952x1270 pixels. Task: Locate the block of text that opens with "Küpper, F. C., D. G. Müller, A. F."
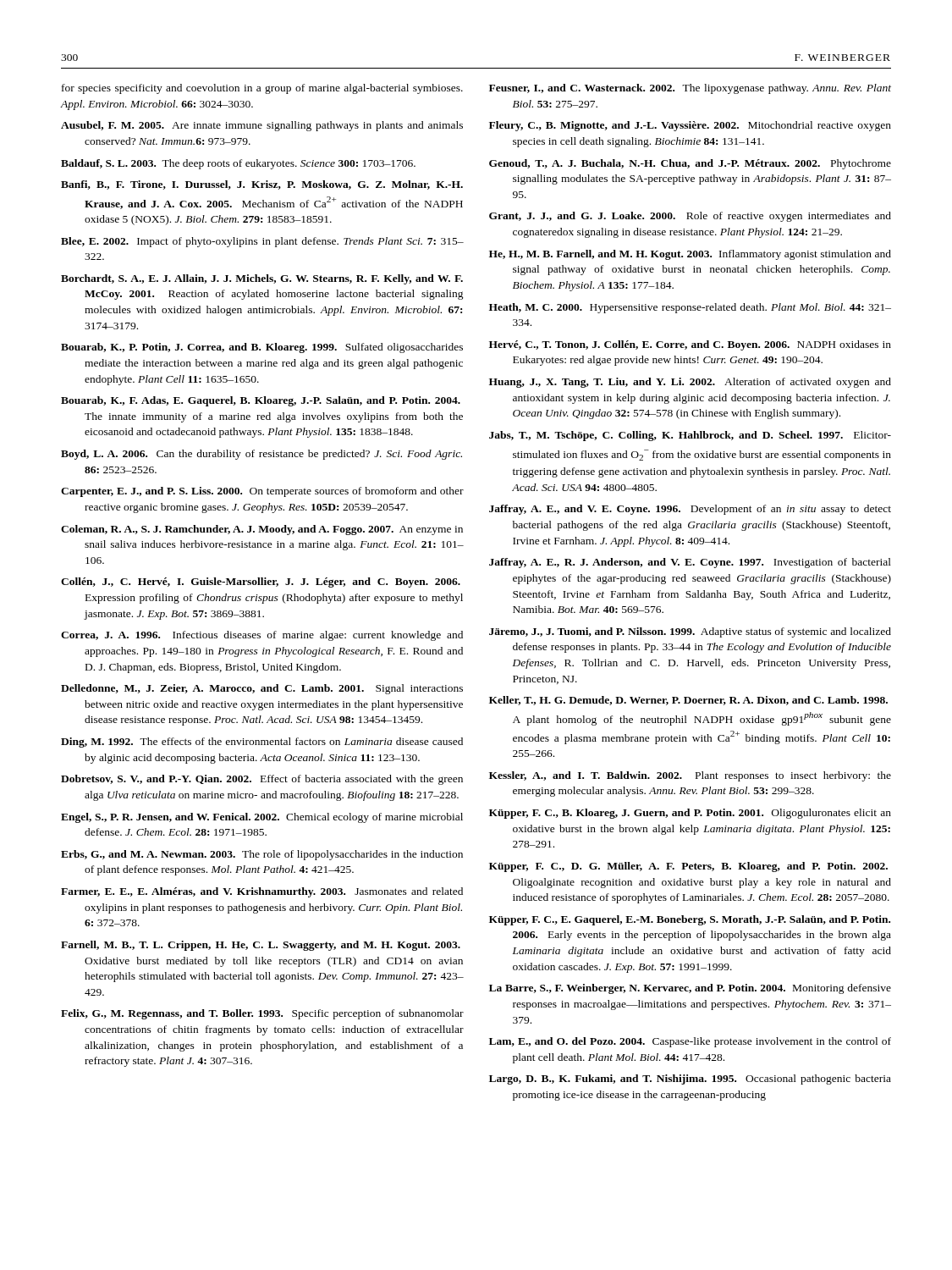[x=690, y=881]
